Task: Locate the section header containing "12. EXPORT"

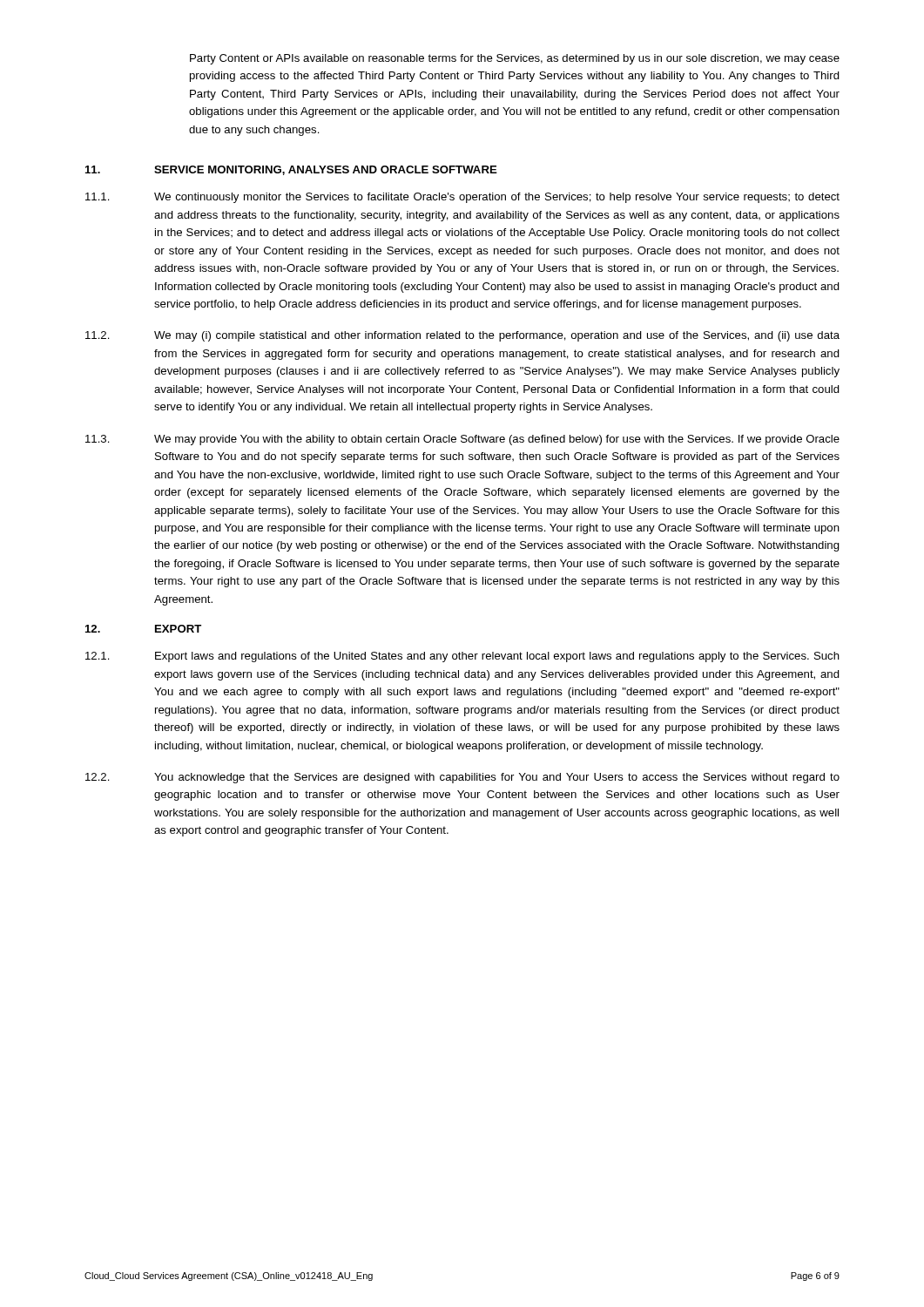Action: [92, 627]
